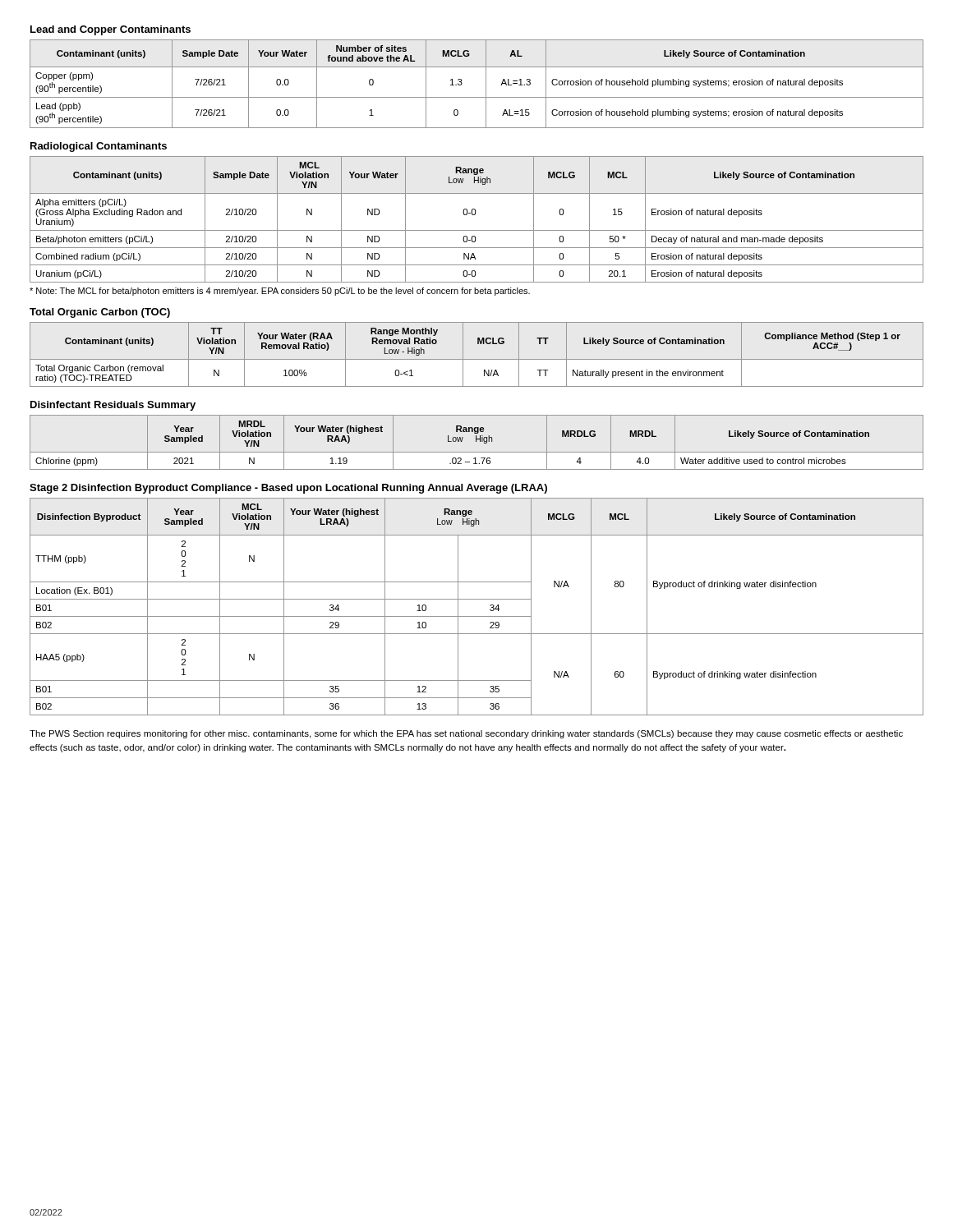Find the table that mentions ".02 – 1.76"
The image size is (953, 1232).
pos(476,442)
